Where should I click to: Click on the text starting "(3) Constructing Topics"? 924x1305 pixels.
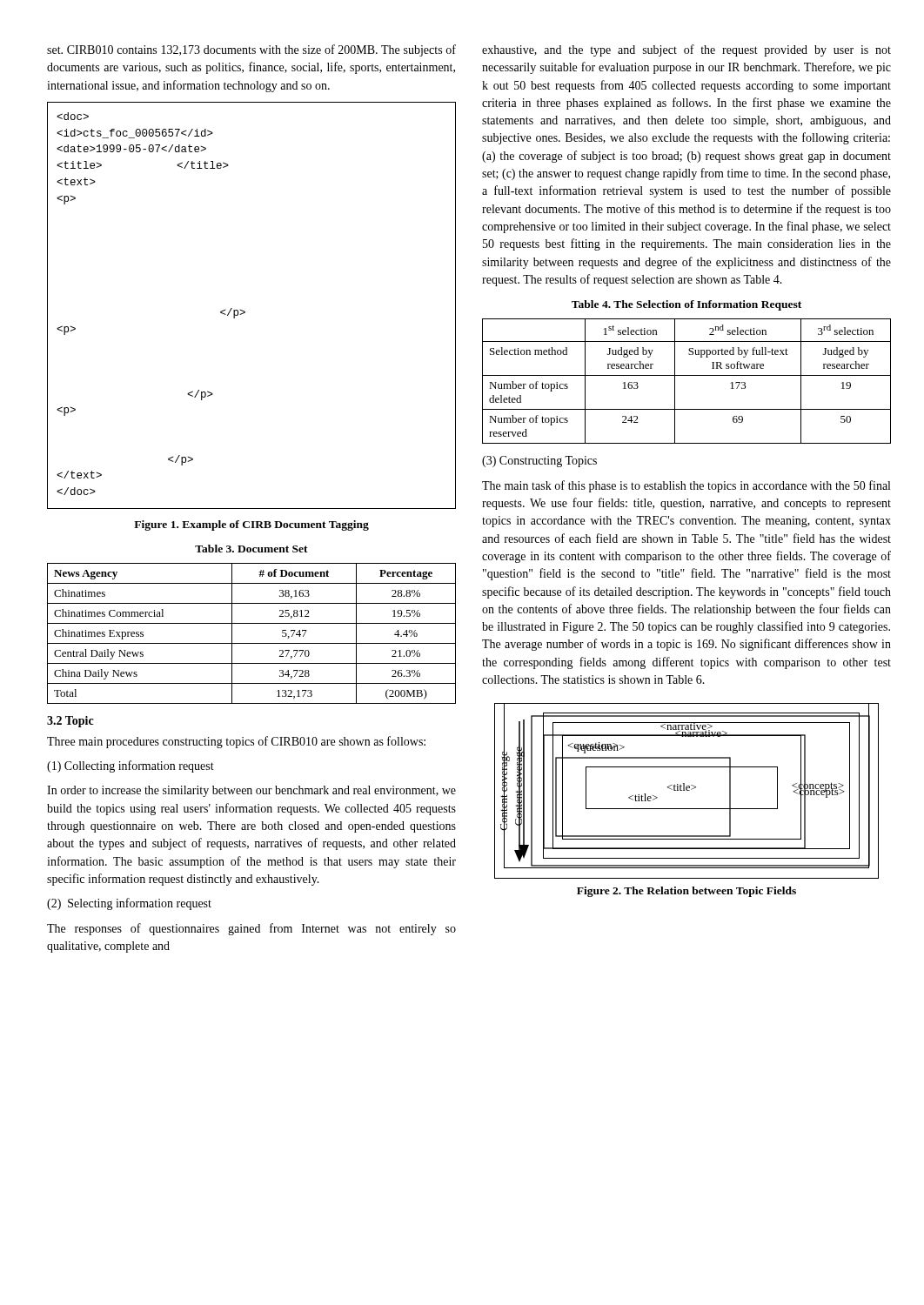[x=540, y=461]
